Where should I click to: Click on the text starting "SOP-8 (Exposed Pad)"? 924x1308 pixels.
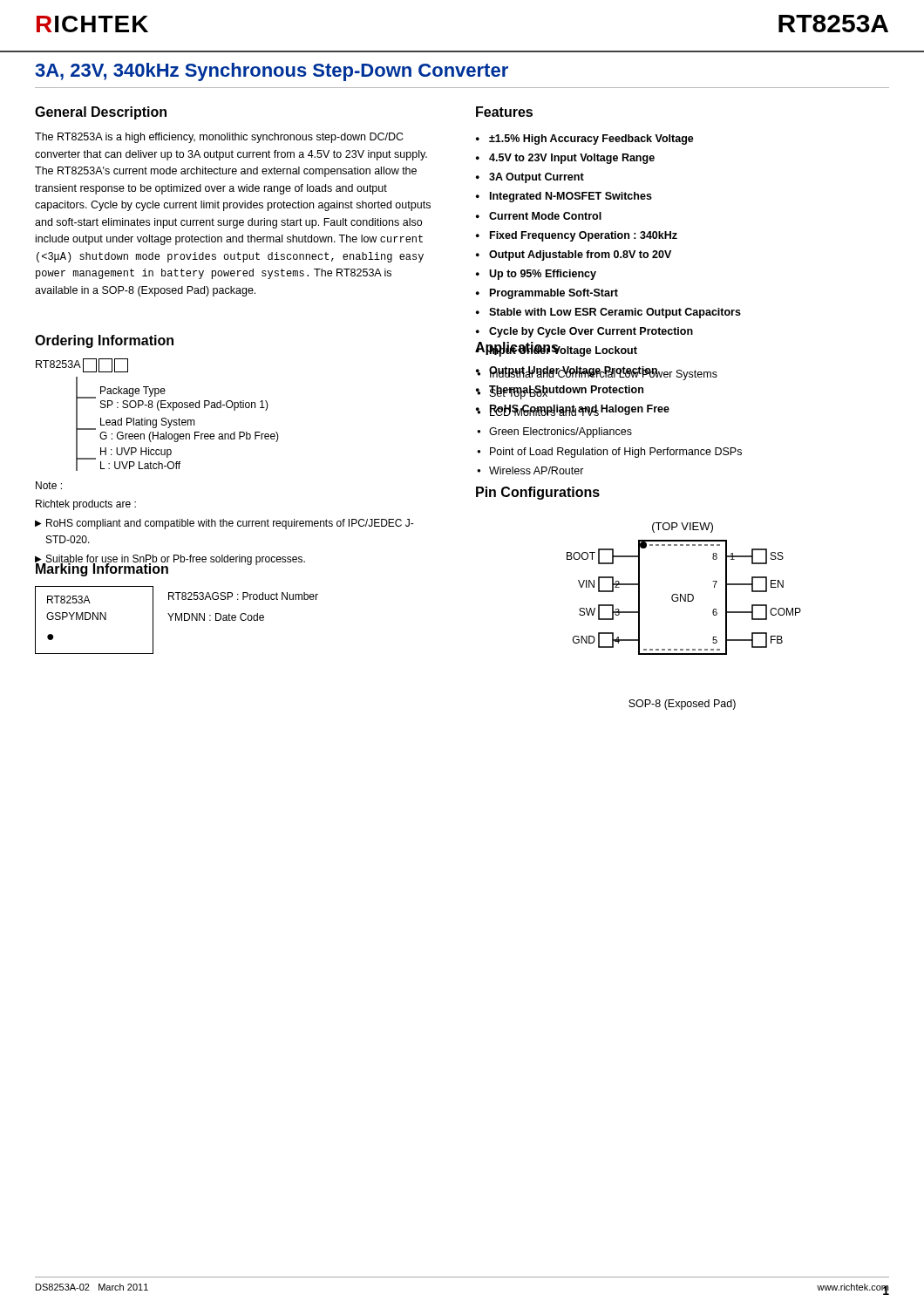point(682,704)
